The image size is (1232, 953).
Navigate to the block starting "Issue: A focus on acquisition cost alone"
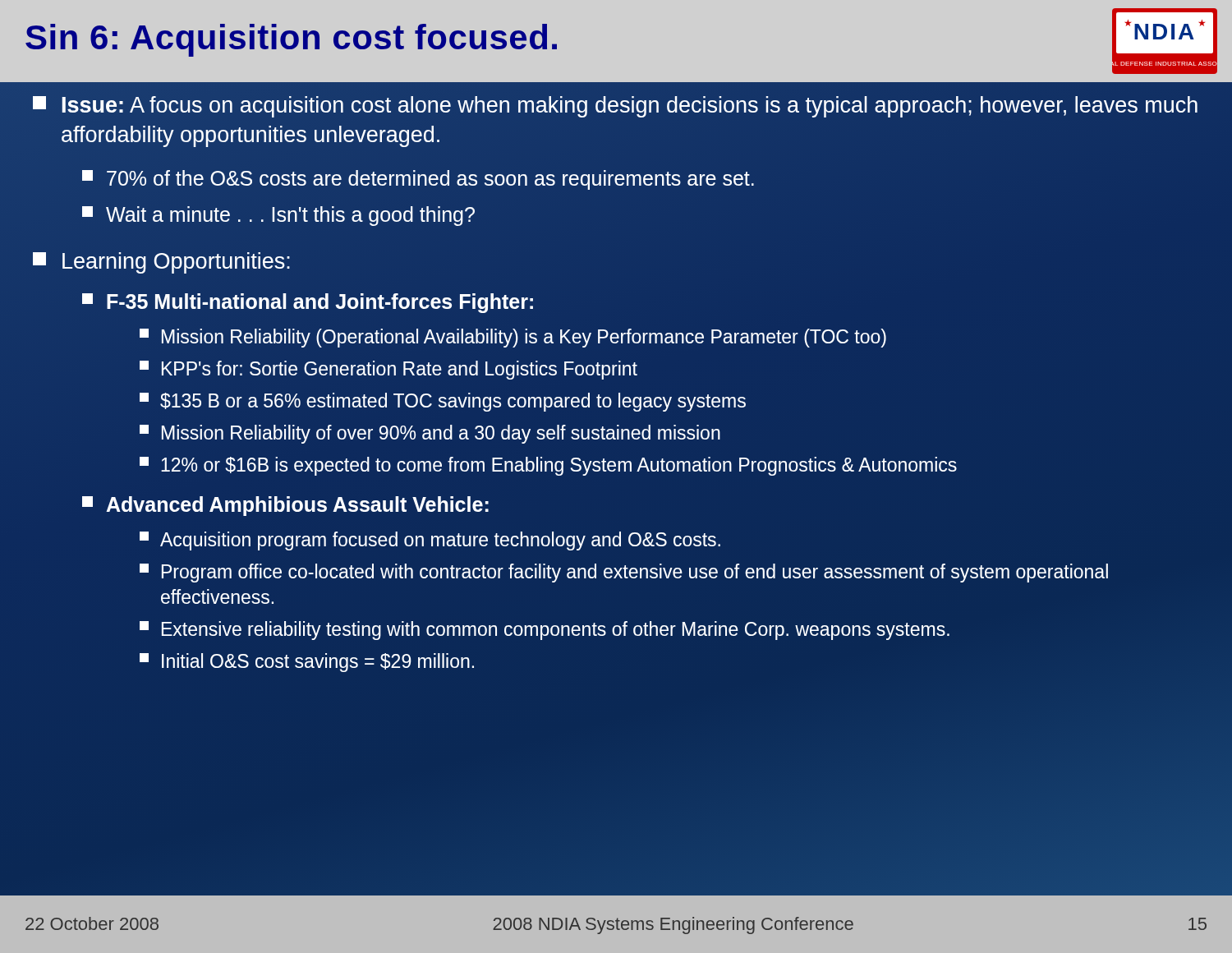tap(620, 120)
